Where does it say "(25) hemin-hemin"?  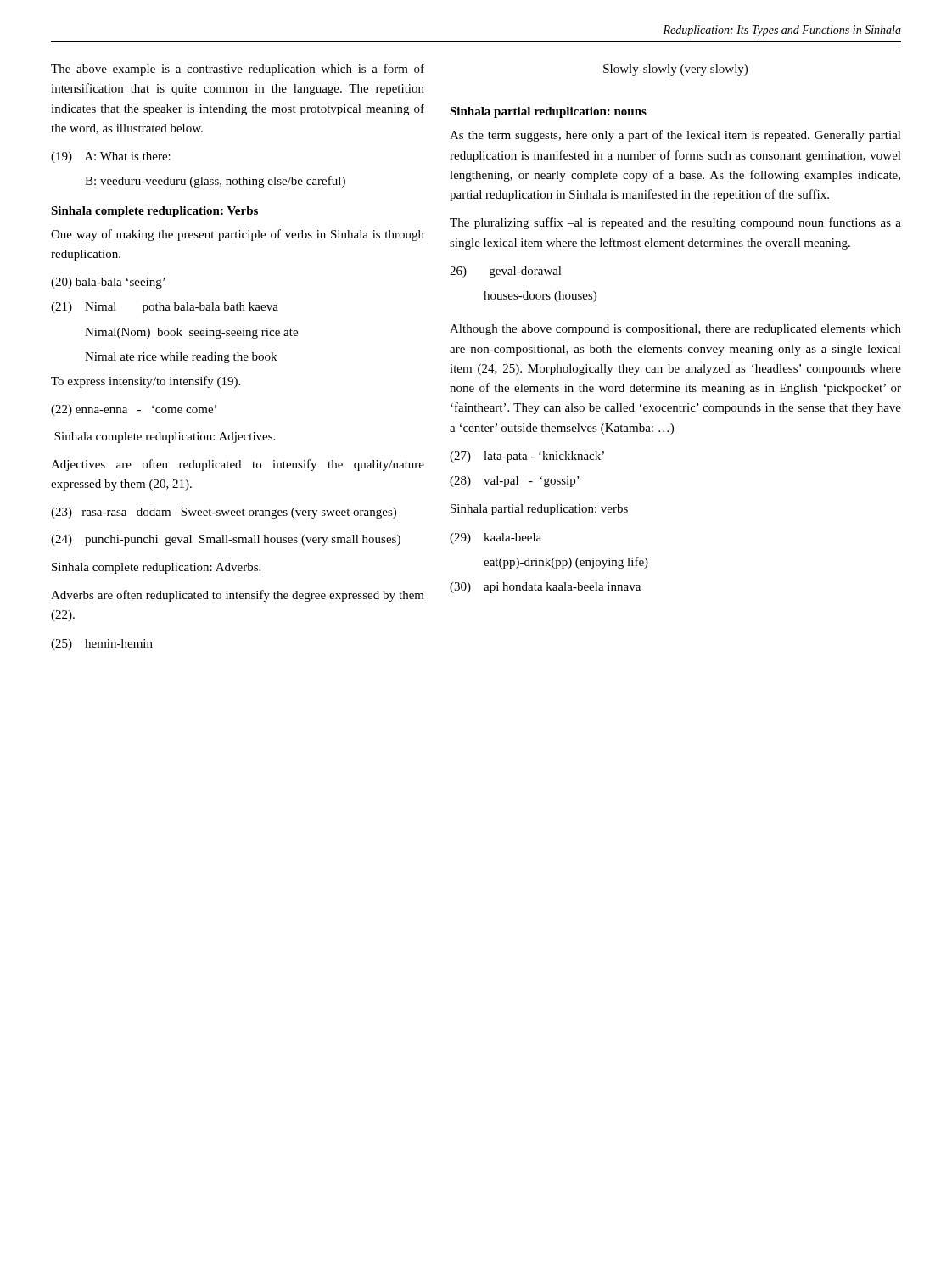[102, 643]
